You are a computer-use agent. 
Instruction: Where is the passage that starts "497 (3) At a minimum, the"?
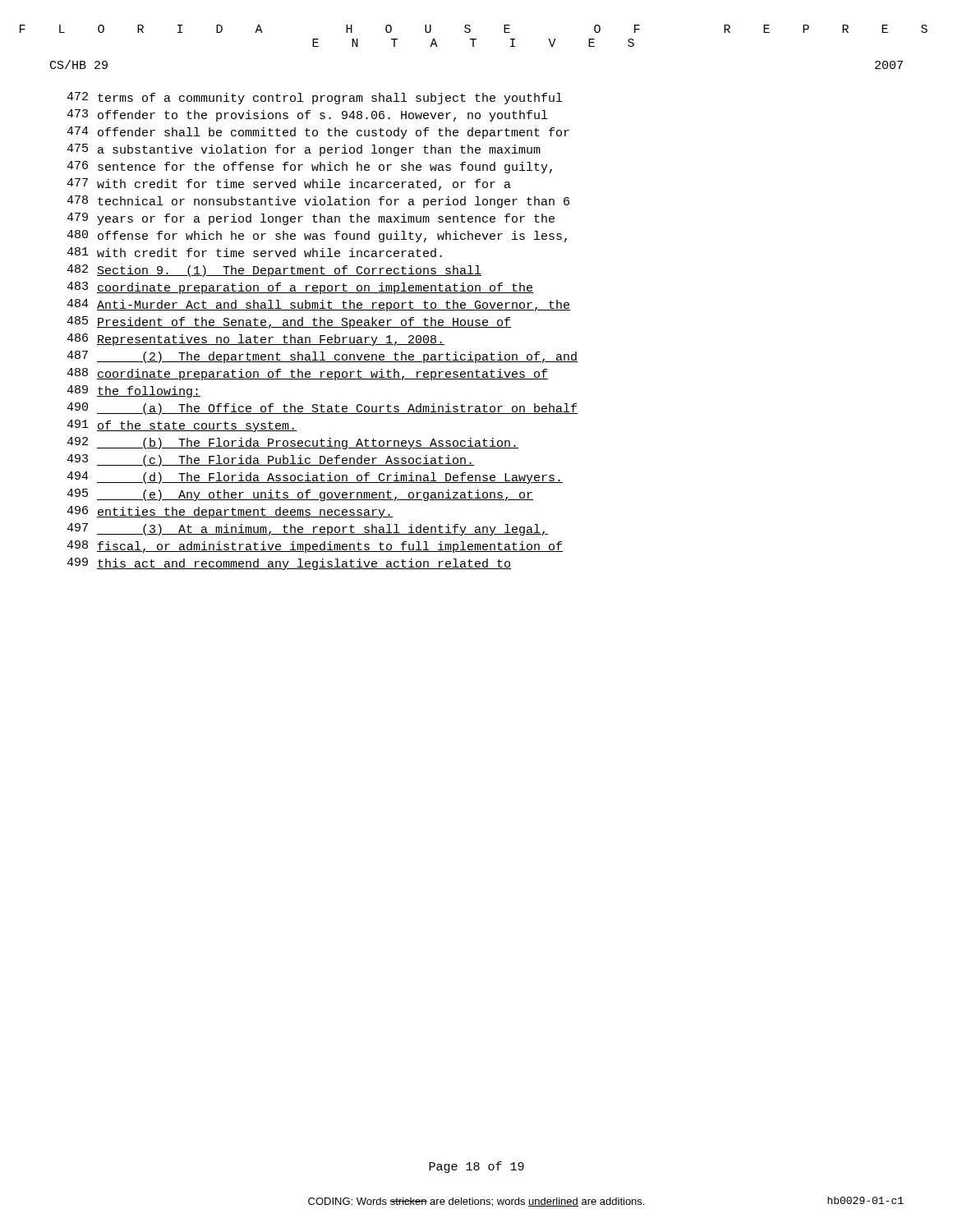476,547
